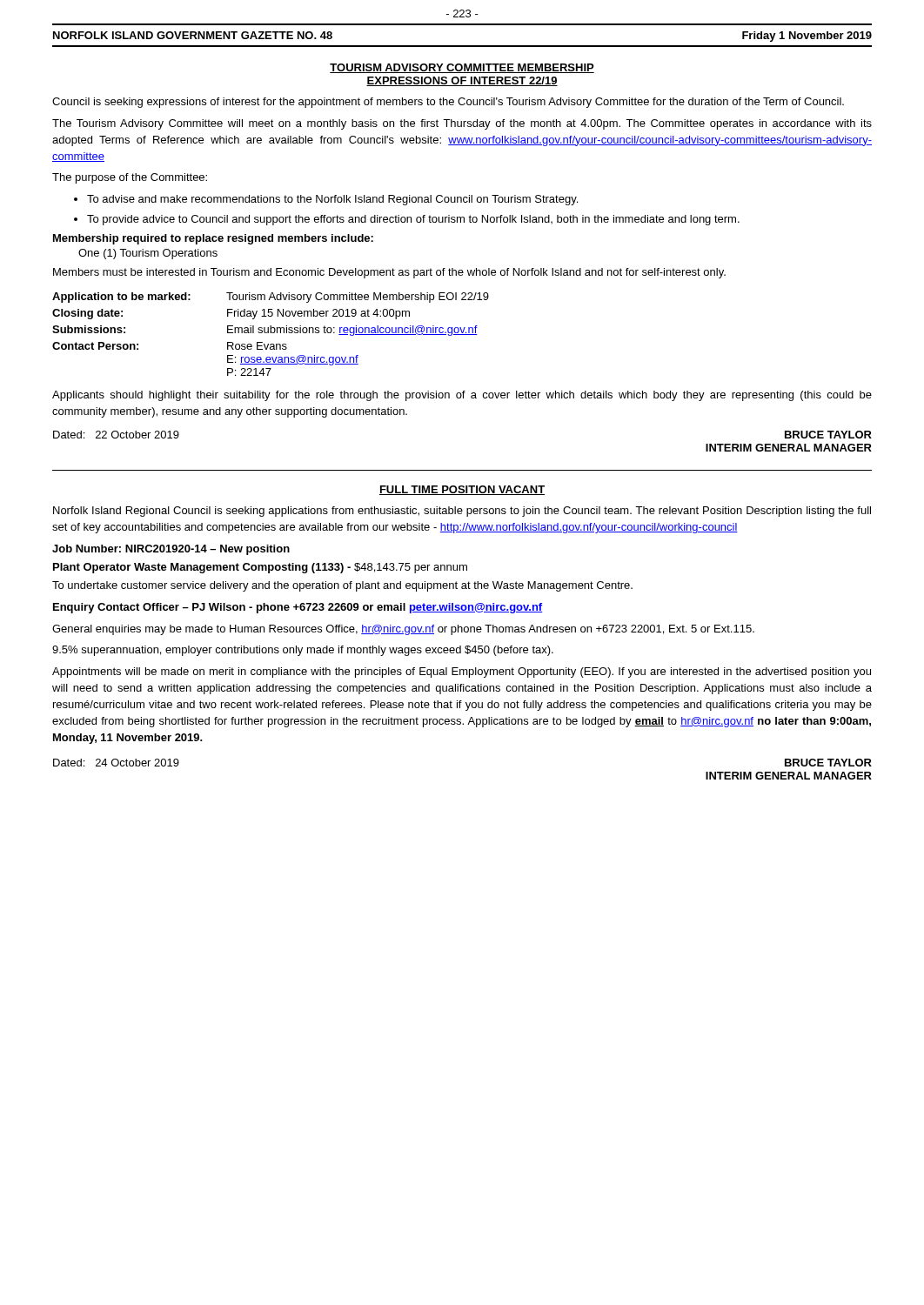924x1305 pixels.
Task: Navigate to the region starting "To undertake customer"
Action: (343, 585)
